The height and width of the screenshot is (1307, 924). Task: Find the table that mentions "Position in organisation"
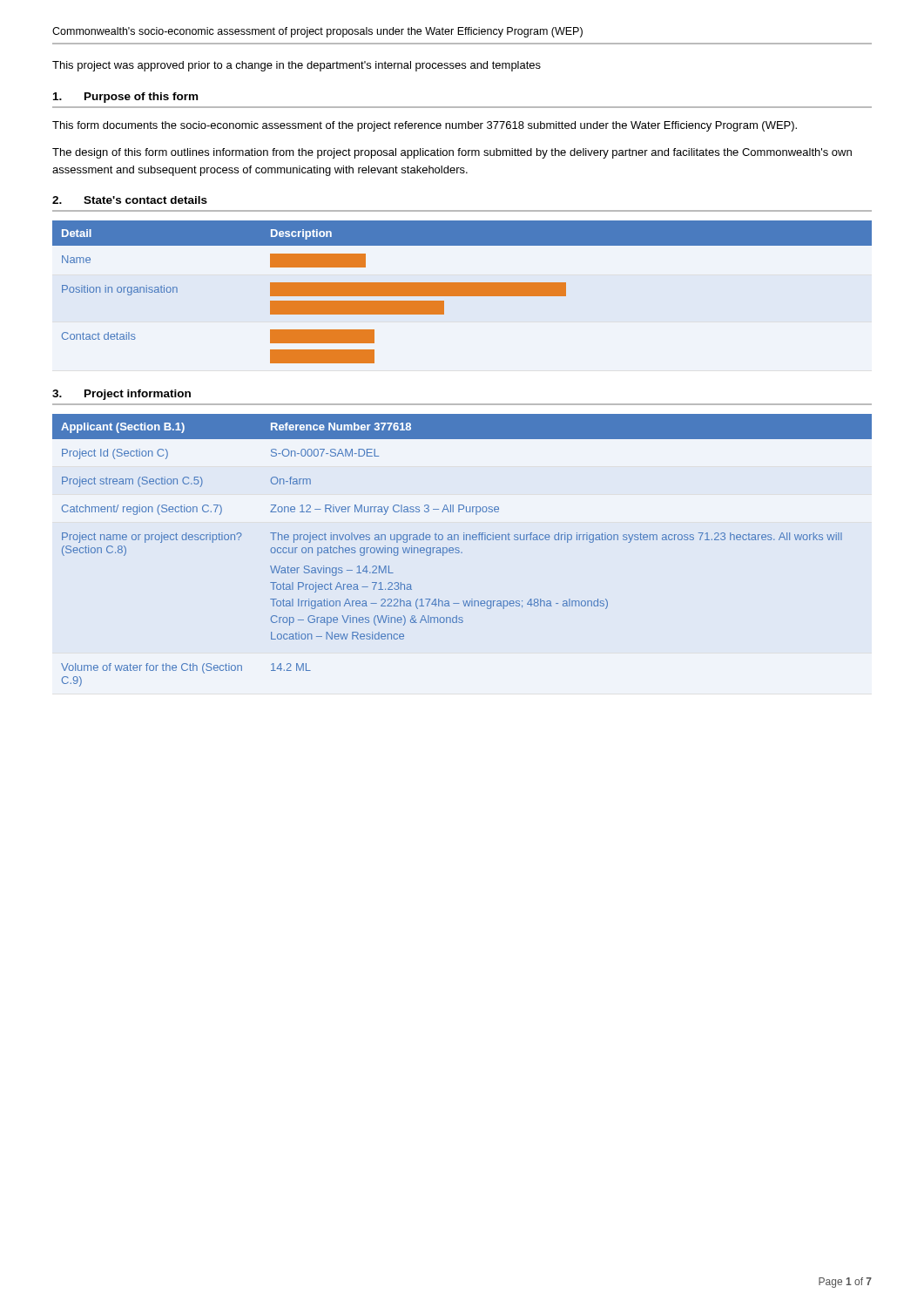(462, 296)
